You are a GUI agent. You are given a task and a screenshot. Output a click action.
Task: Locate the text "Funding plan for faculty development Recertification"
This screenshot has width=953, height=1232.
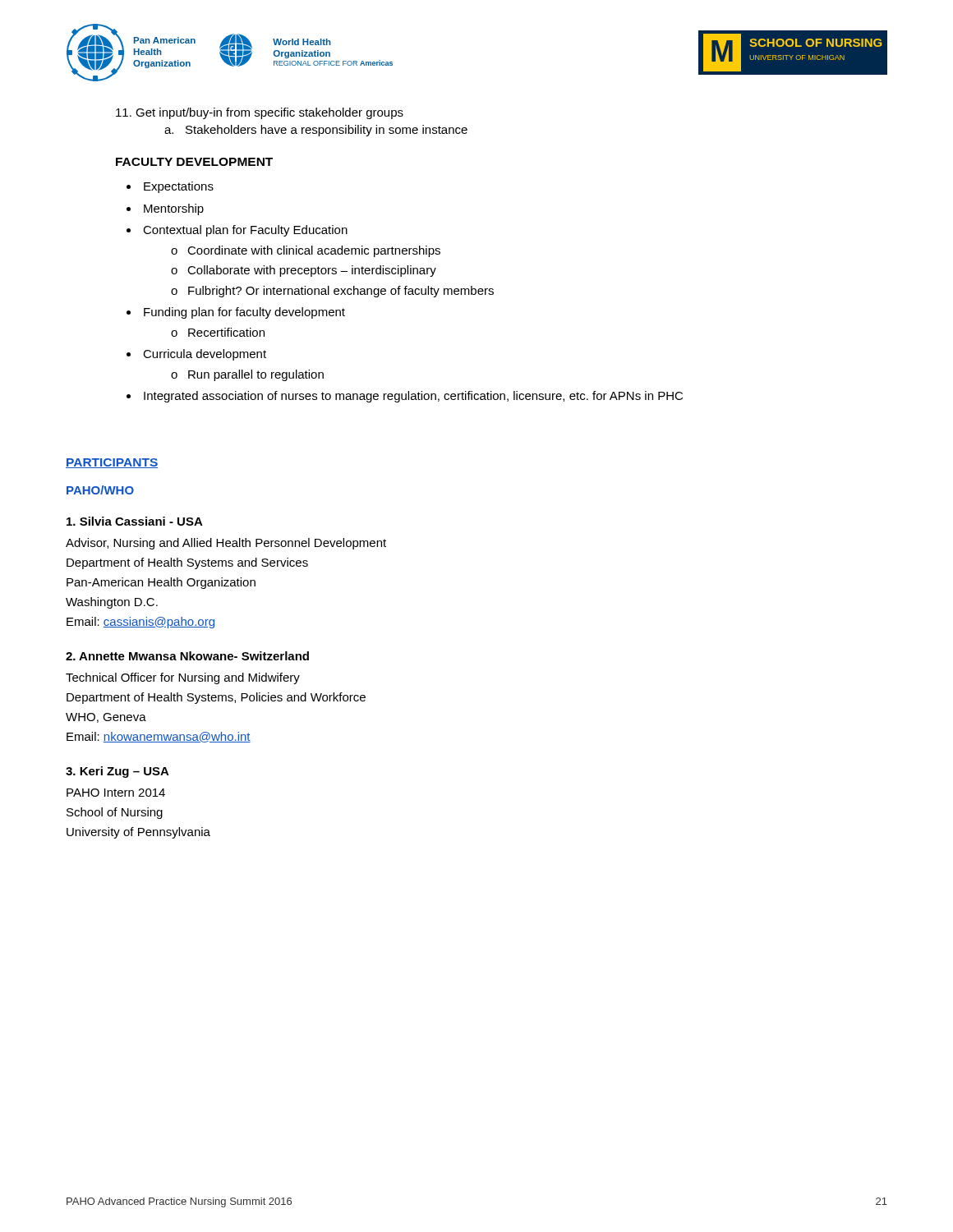click(244, 313)
